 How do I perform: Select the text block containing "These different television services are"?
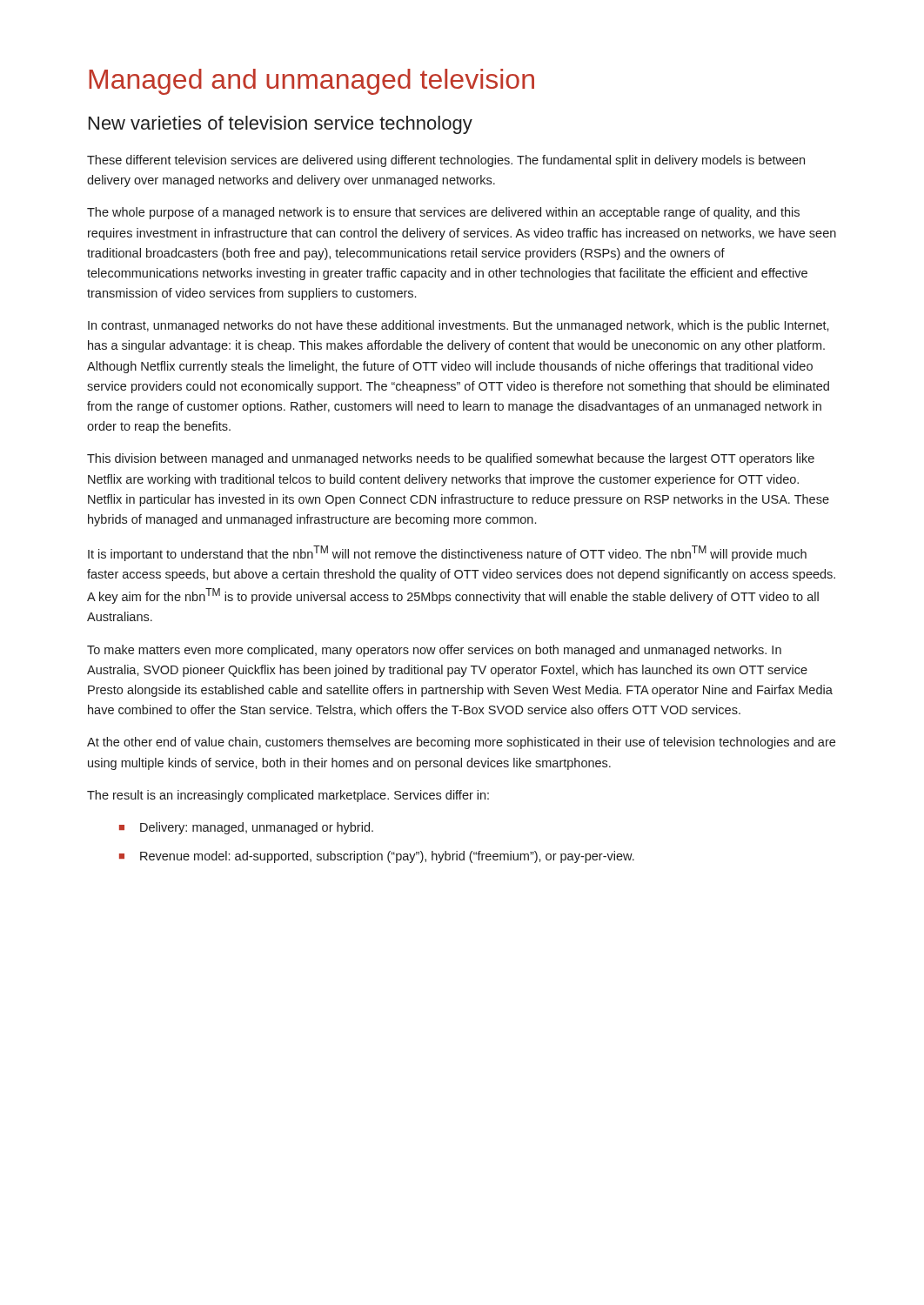446,170
